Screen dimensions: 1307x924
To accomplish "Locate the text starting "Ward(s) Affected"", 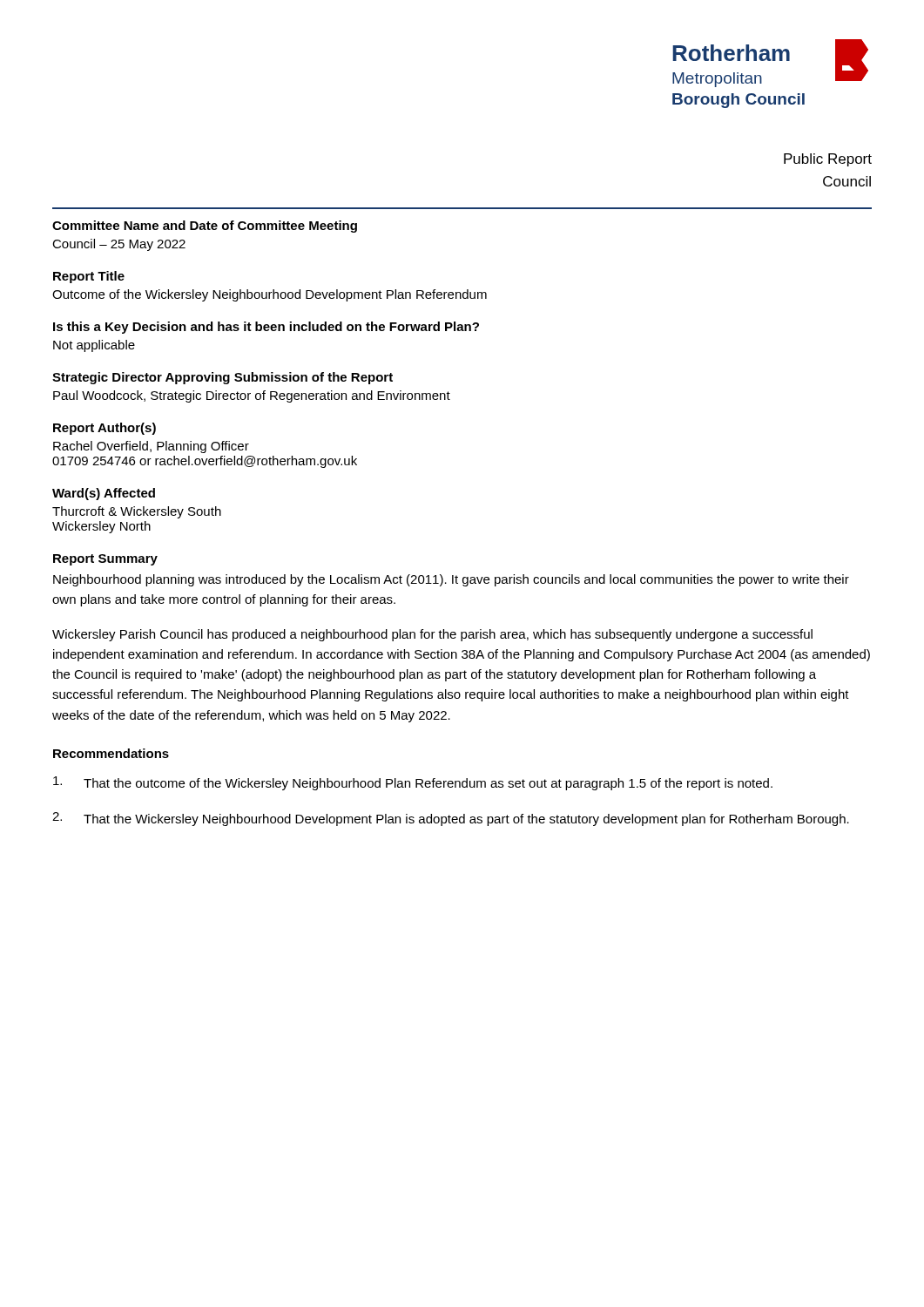I will 104,494.
